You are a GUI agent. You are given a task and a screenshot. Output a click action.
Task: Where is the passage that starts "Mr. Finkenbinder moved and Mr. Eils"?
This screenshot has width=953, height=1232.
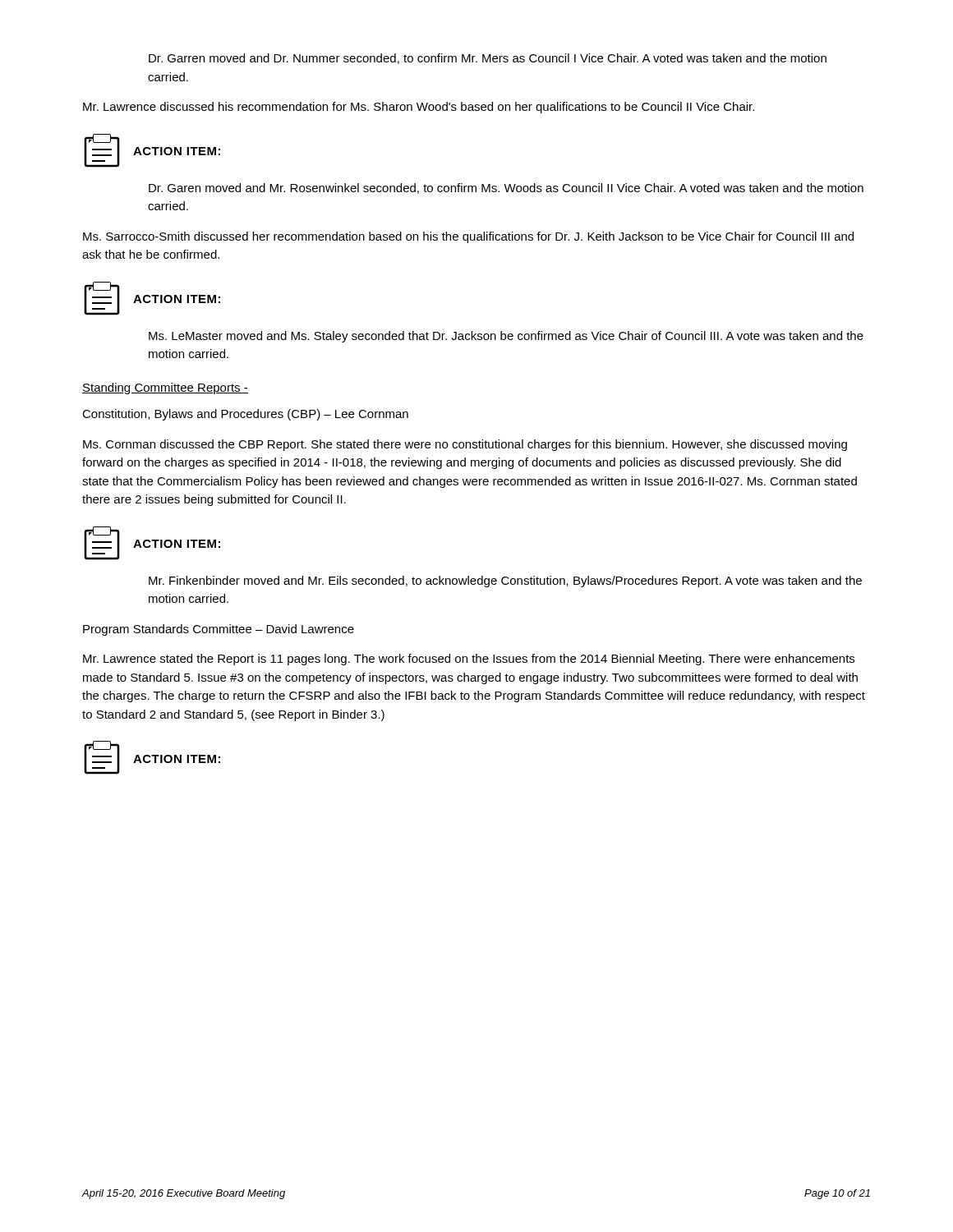click(x=509, y=590)
